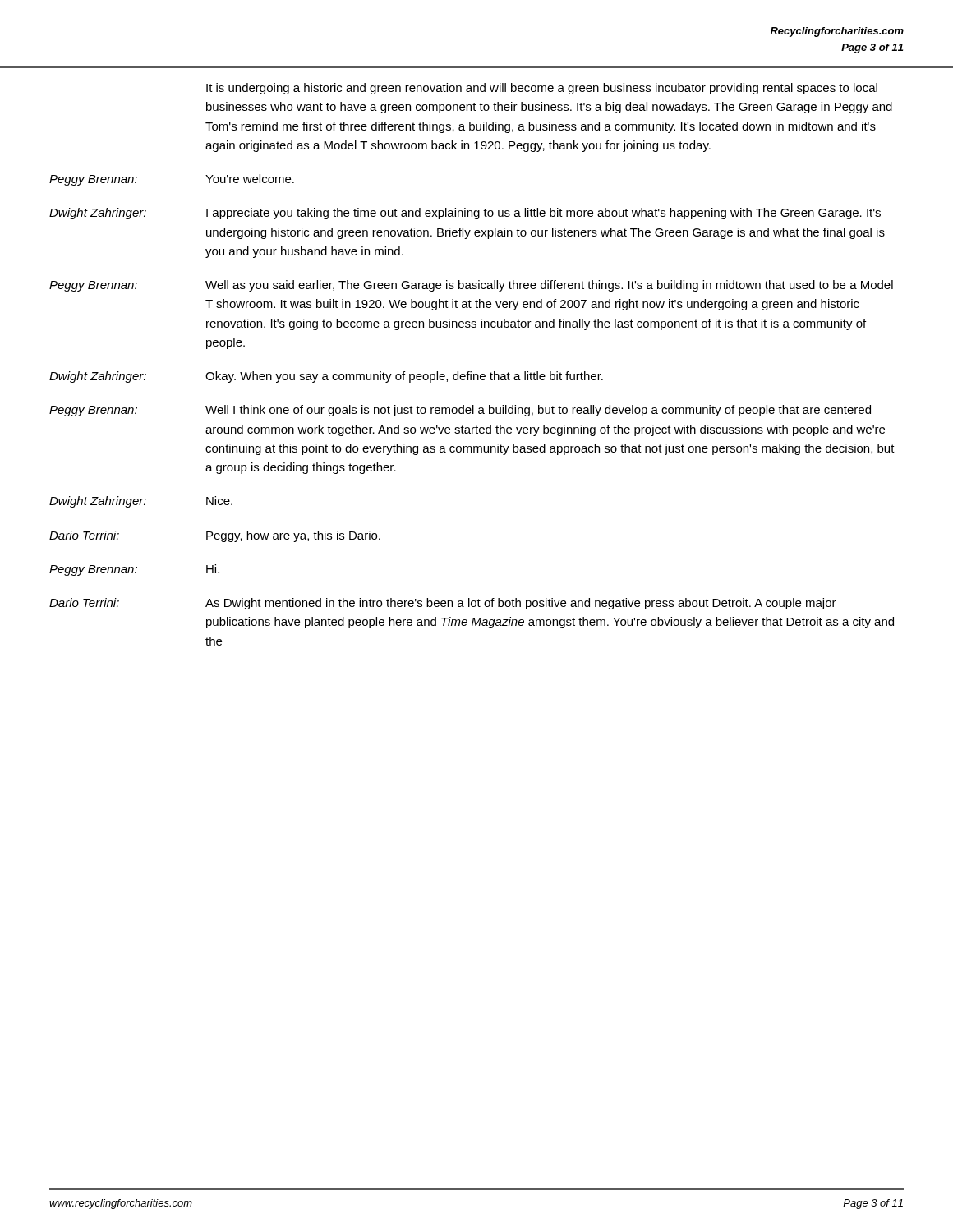
Task: Where does it say "Peggy Brennan: Hi."?
Action: coord(134,570)
